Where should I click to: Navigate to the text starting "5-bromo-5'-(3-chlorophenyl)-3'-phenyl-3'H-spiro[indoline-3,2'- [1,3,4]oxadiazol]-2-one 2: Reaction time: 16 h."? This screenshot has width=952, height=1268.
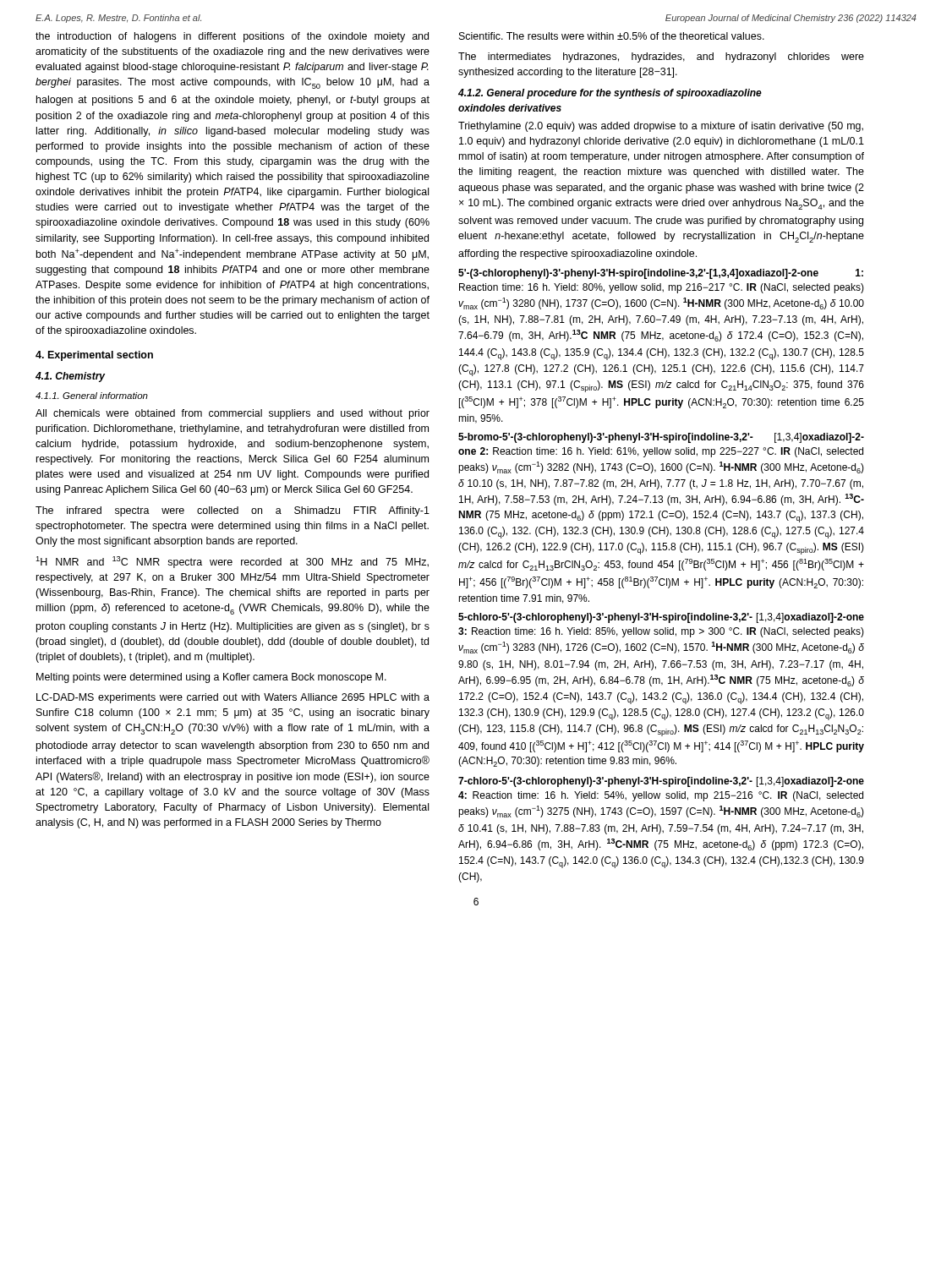[x=661, y=518]
